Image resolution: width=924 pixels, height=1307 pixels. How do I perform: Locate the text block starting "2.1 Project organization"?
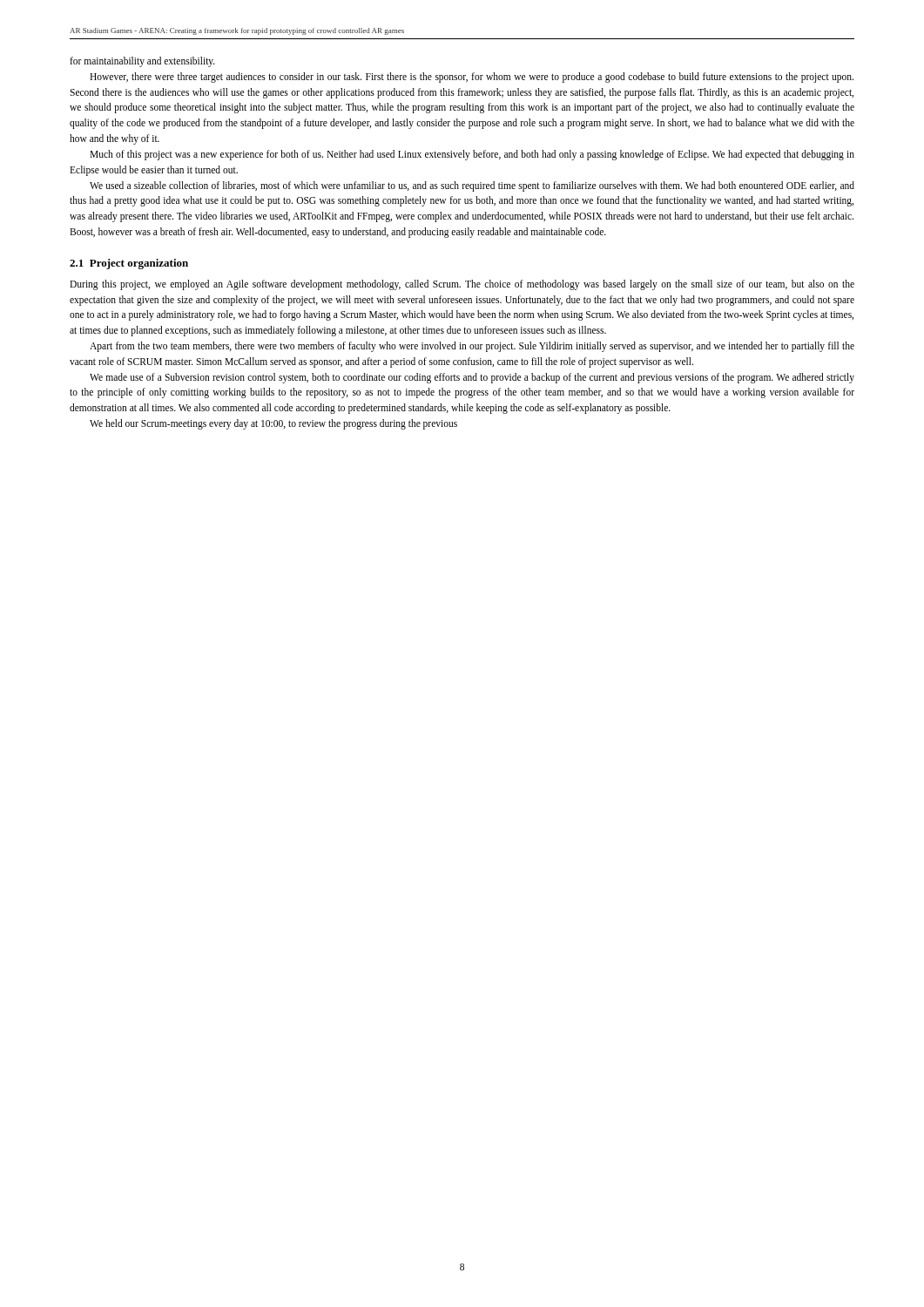pyautogui.click(x=129, y=263)
